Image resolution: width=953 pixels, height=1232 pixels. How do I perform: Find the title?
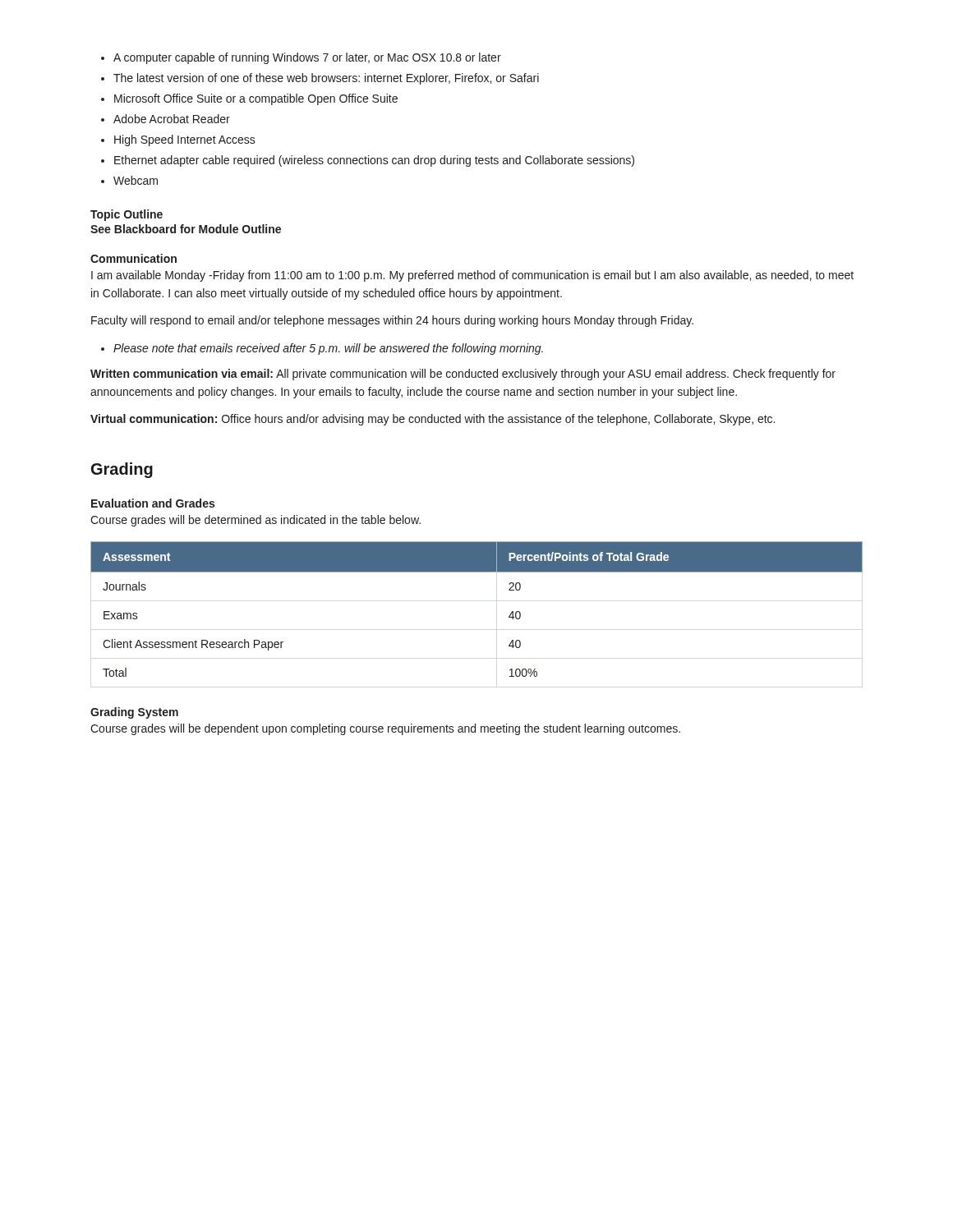(x=122, y=469)
